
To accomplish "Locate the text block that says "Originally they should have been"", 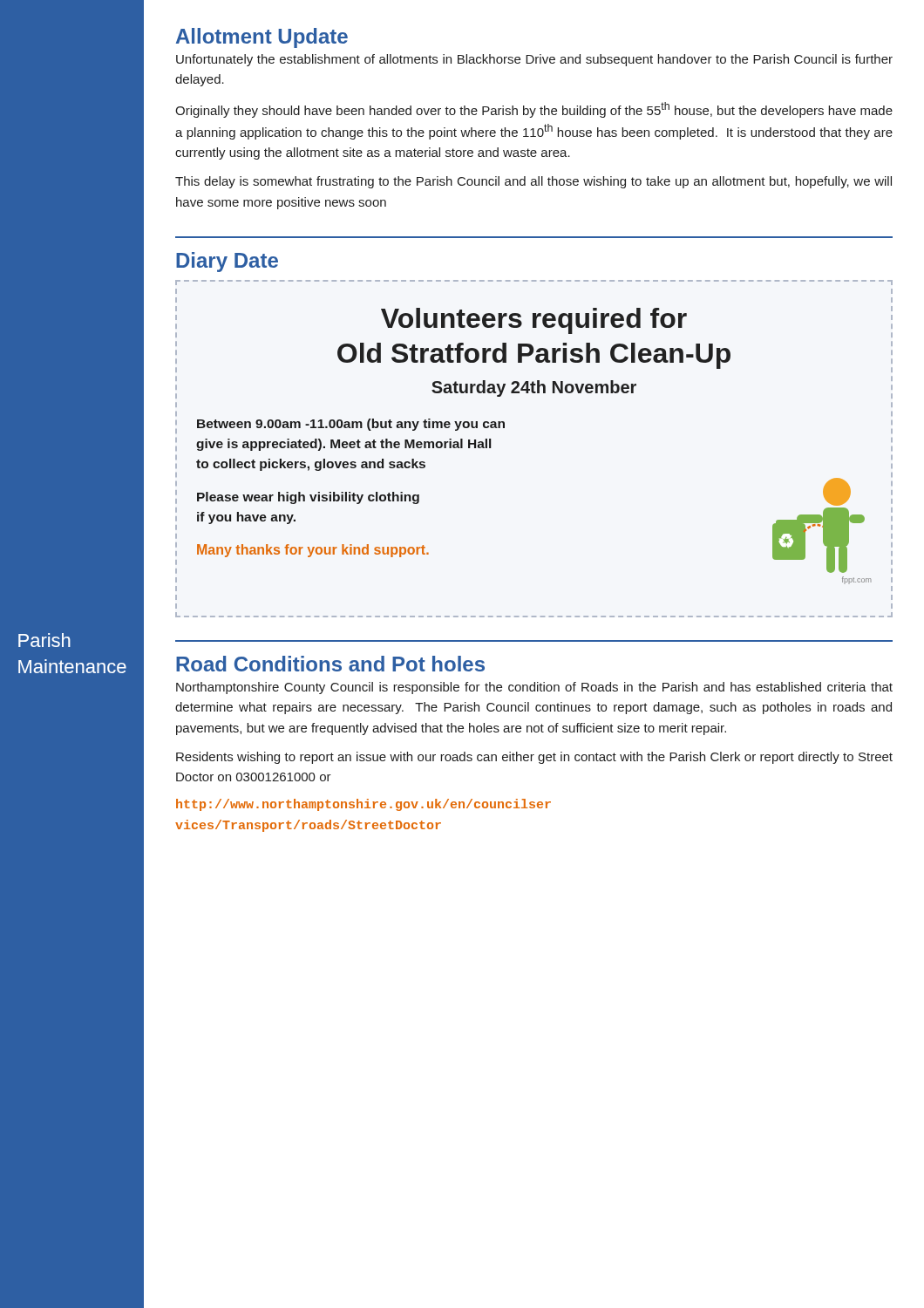I will pyautogui.click(x=534, y=130).
